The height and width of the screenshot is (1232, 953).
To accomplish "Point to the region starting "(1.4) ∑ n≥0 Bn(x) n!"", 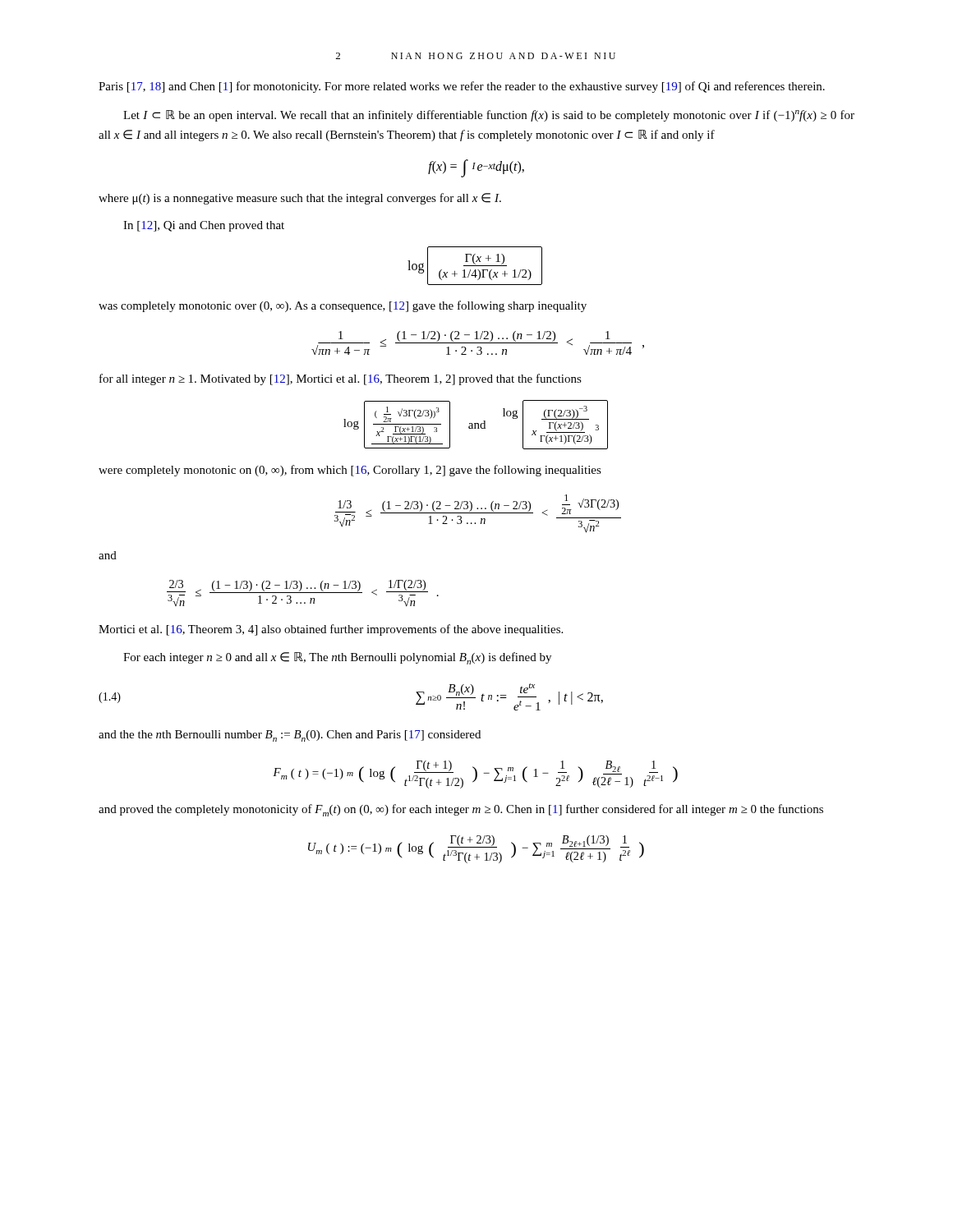I will [x=476, y=697].
